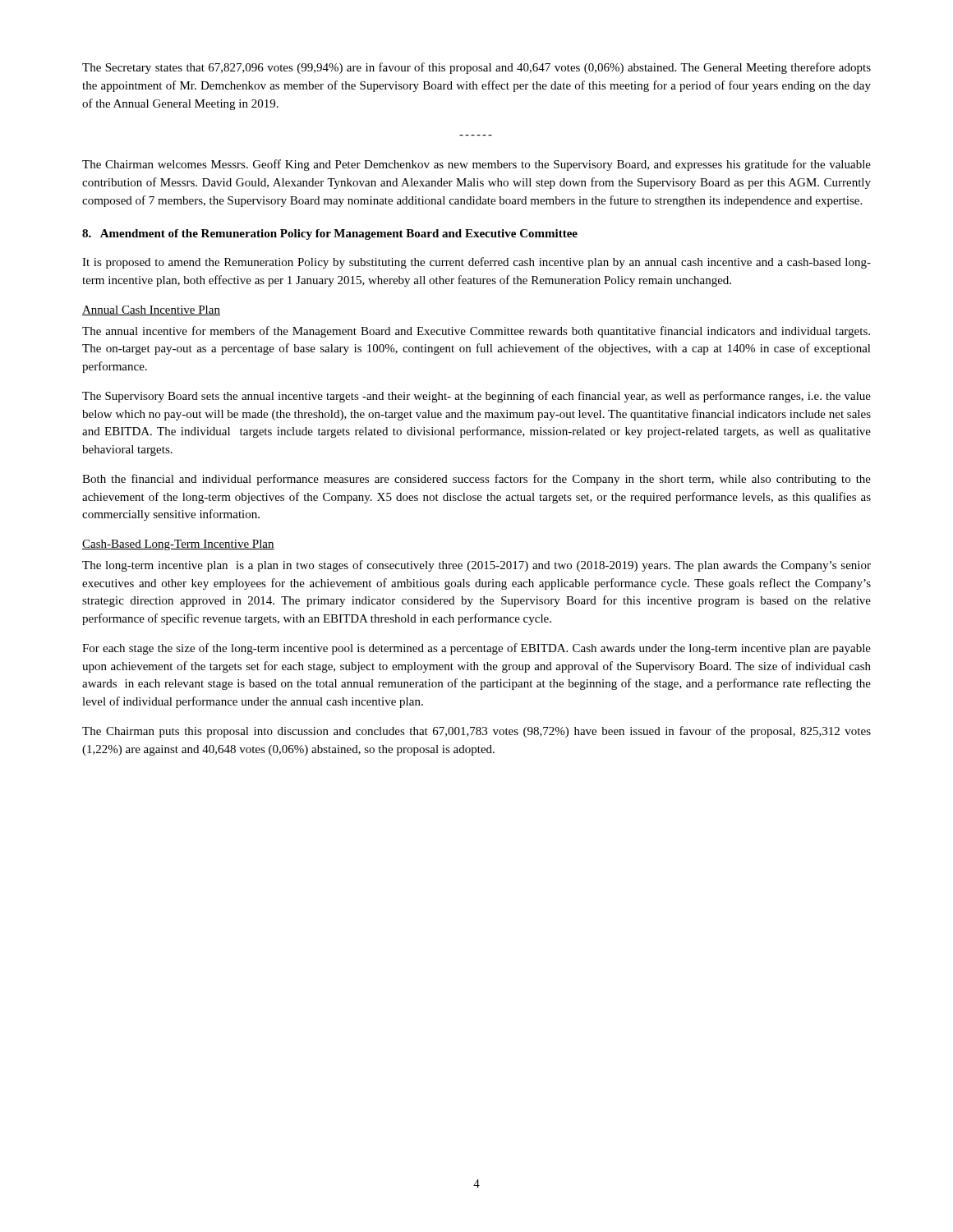The image size is (953, 1232).
Task: Find the passage starting "Both the financial and individual performance"
Action: [x=476, y=497]
